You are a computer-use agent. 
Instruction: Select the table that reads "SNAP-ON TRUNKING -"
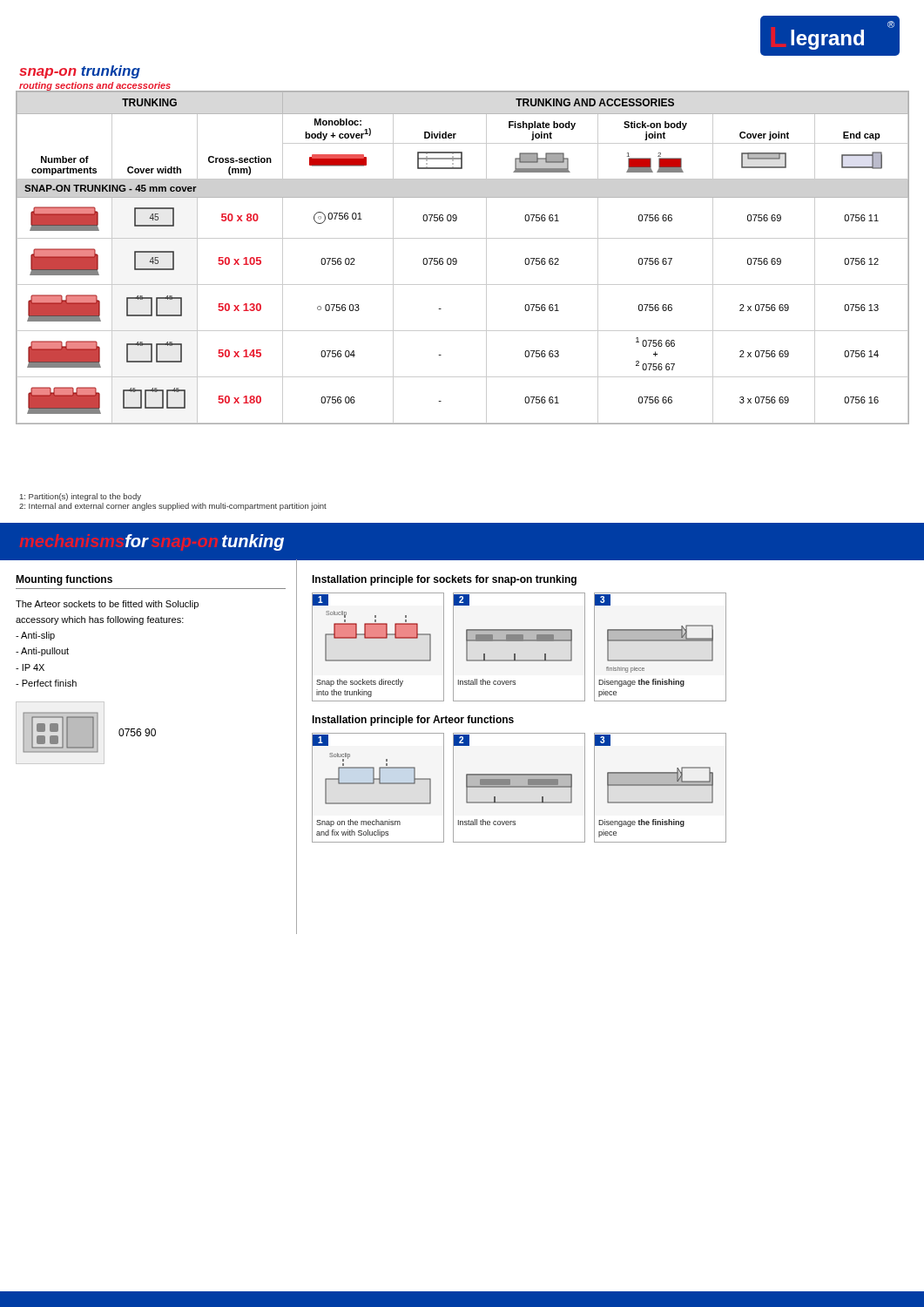[x=462, y=257]
